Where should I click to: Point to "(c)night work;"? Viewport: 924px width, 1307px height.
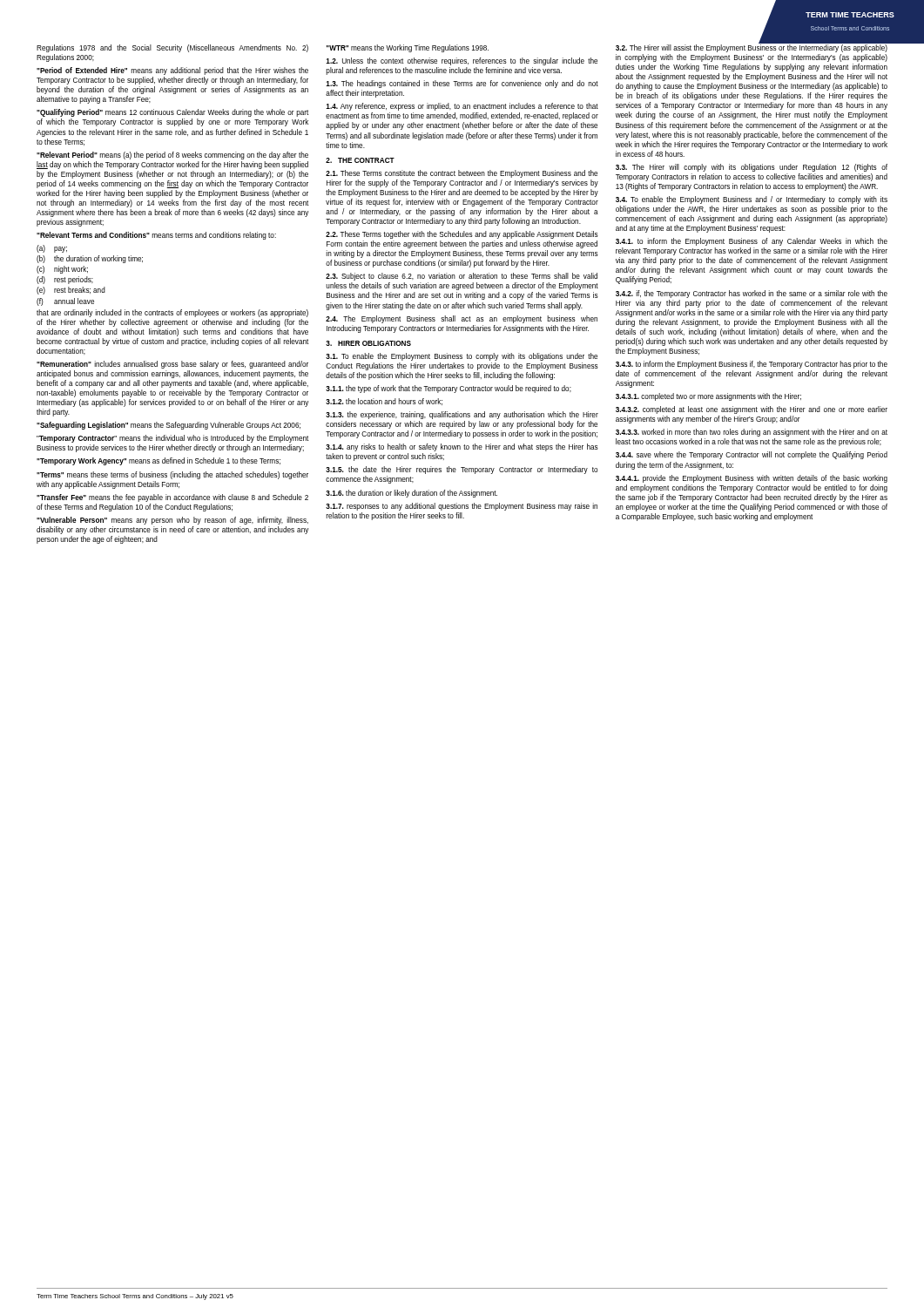pyautogui.click(x=62, y=270)
